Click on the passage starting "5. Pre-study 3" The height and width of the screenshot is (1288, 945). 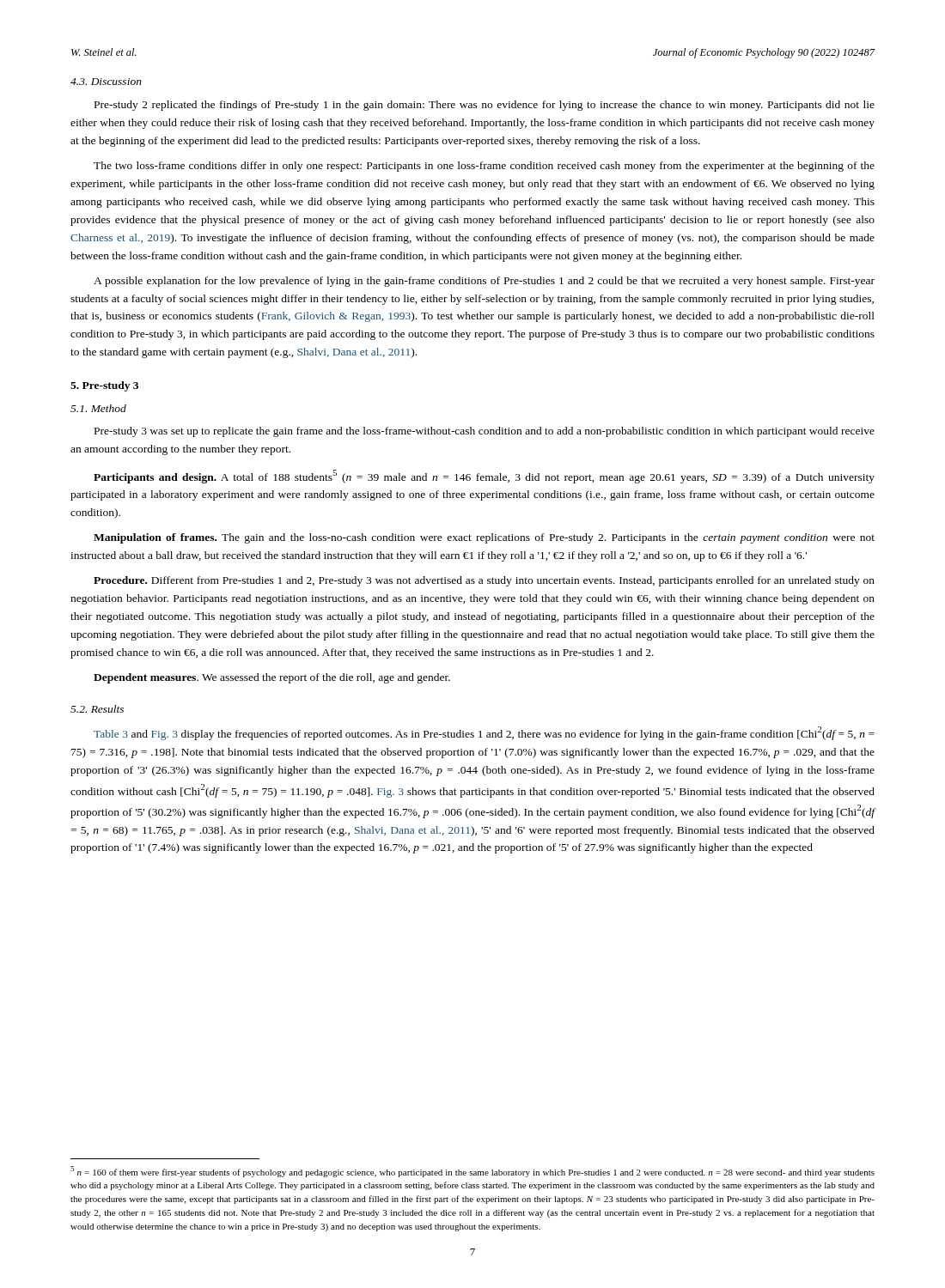[105, 385]
